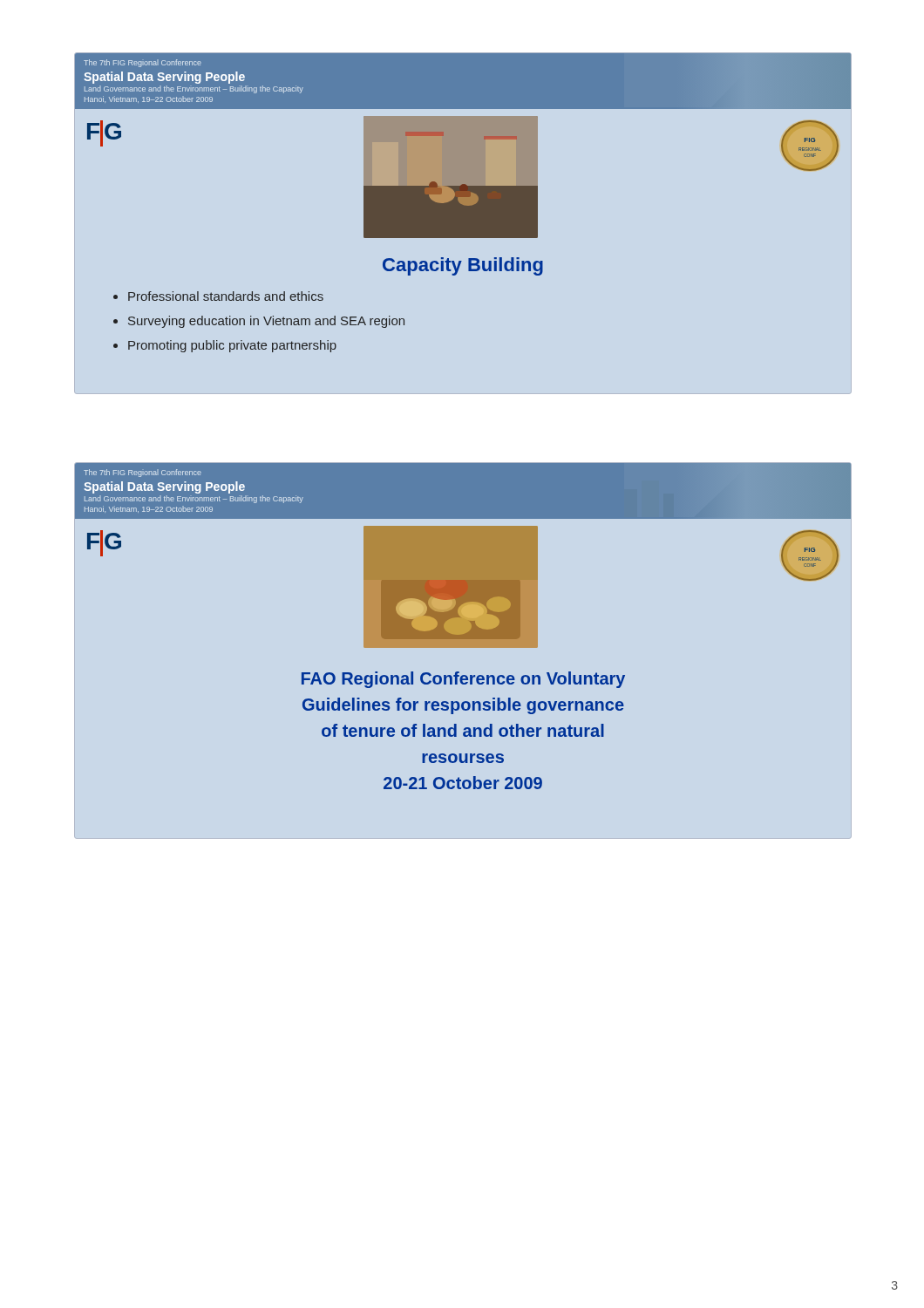Screen dimensions: 1308x924
Task: Navigate to the text block starting "Surveying education in Vietnam and SEA region"
Action: [266, 322]
